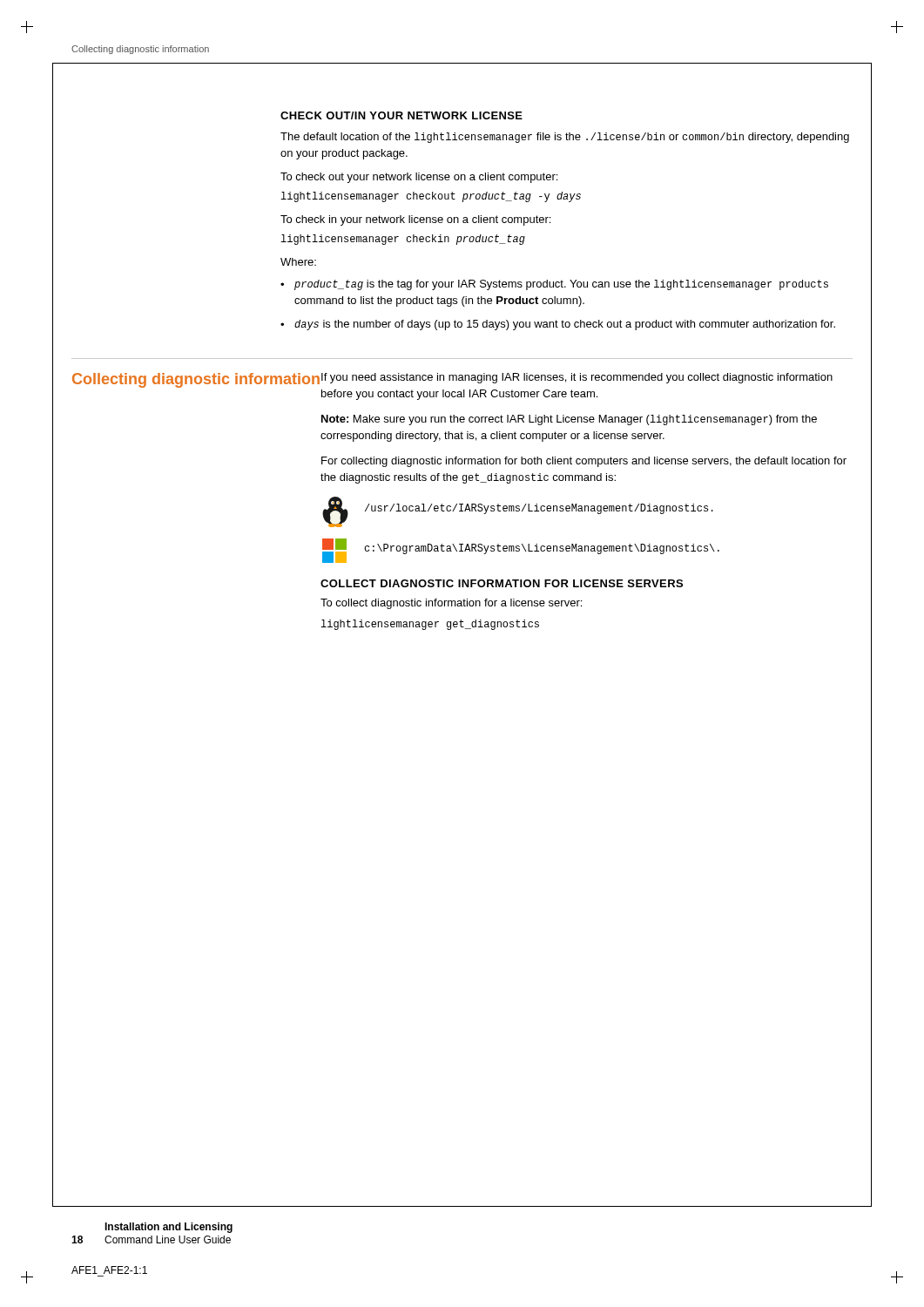Click on the block starting "To check in your network license on a"
The height and width of the screenshot is (1307, 924).
click(x=416, y=219)
